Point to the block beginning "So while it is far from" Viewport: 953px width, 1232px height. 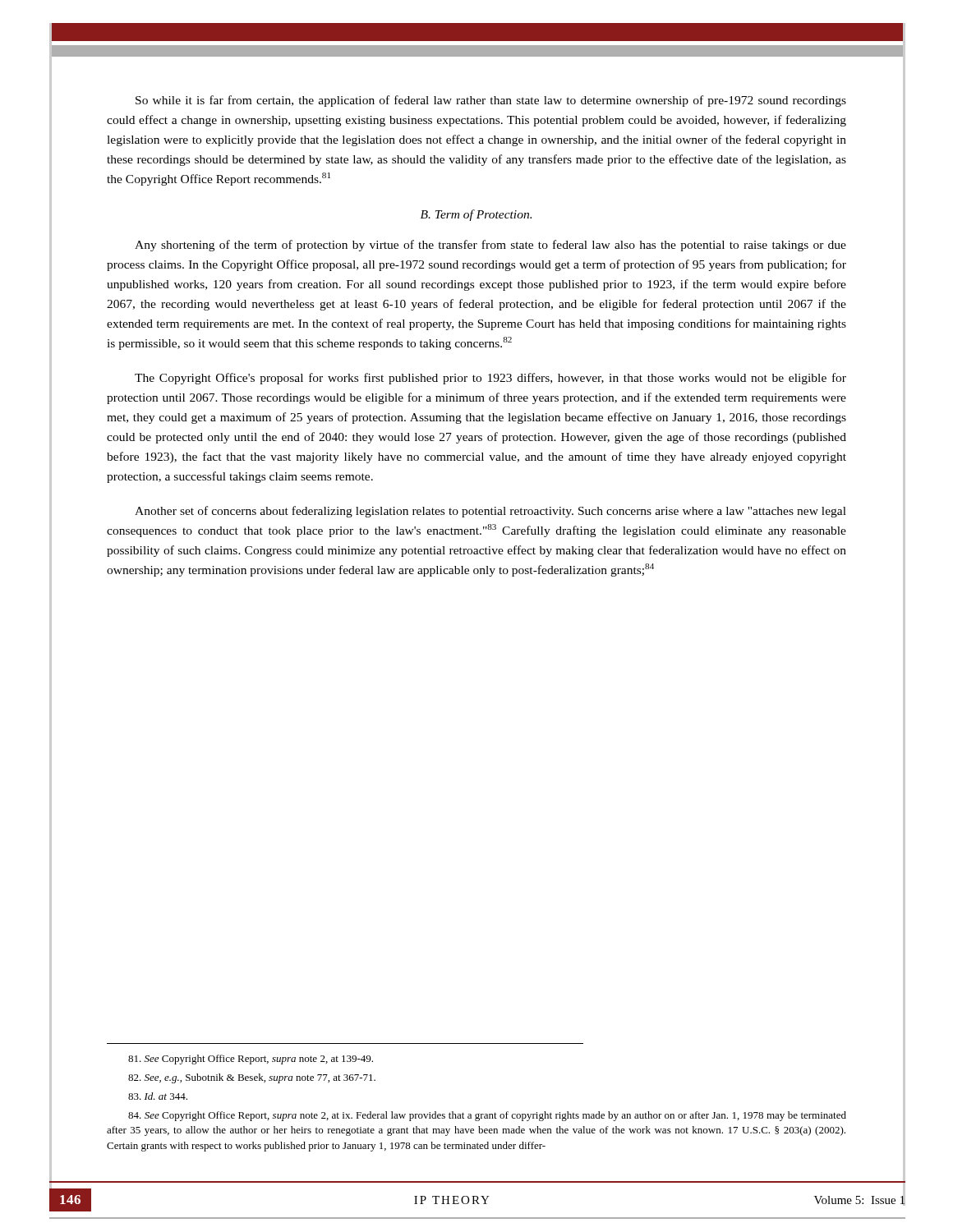point(476,140)
